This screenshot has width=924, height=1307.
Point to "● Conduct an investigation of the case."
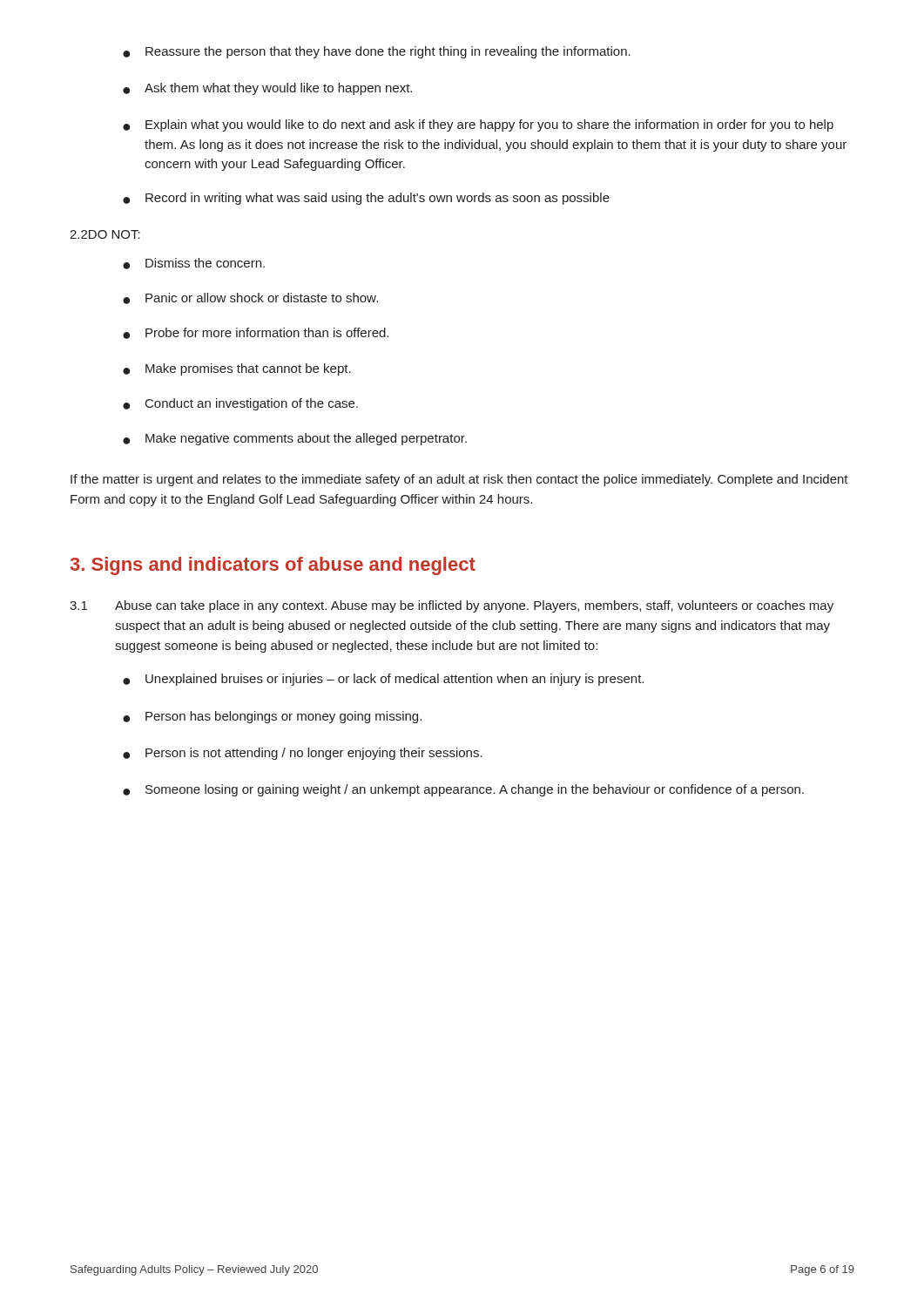point(240,404)
